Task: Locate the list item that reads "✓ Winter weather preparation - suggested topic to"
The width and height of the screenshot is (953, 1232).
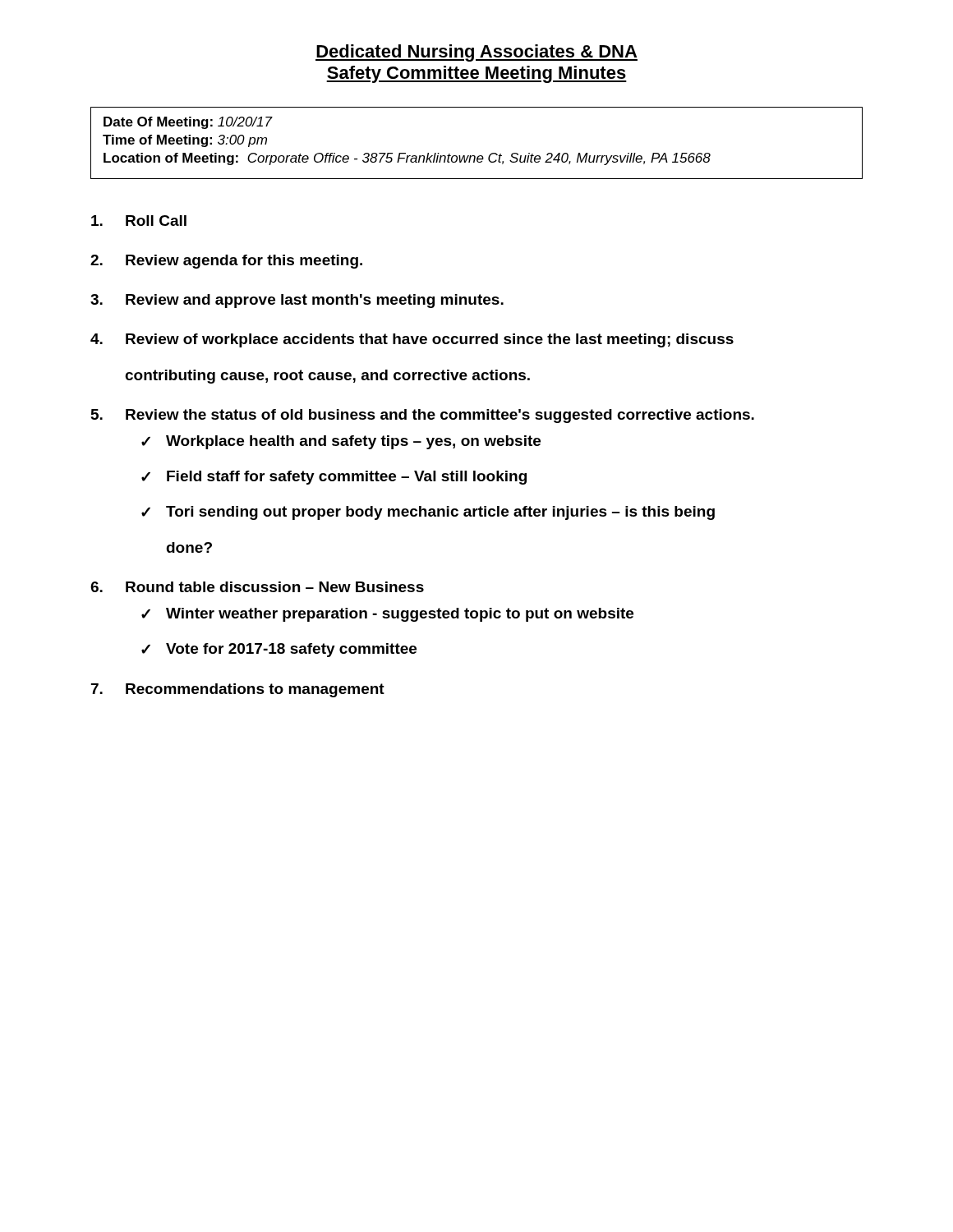Action: coord(387,614)
